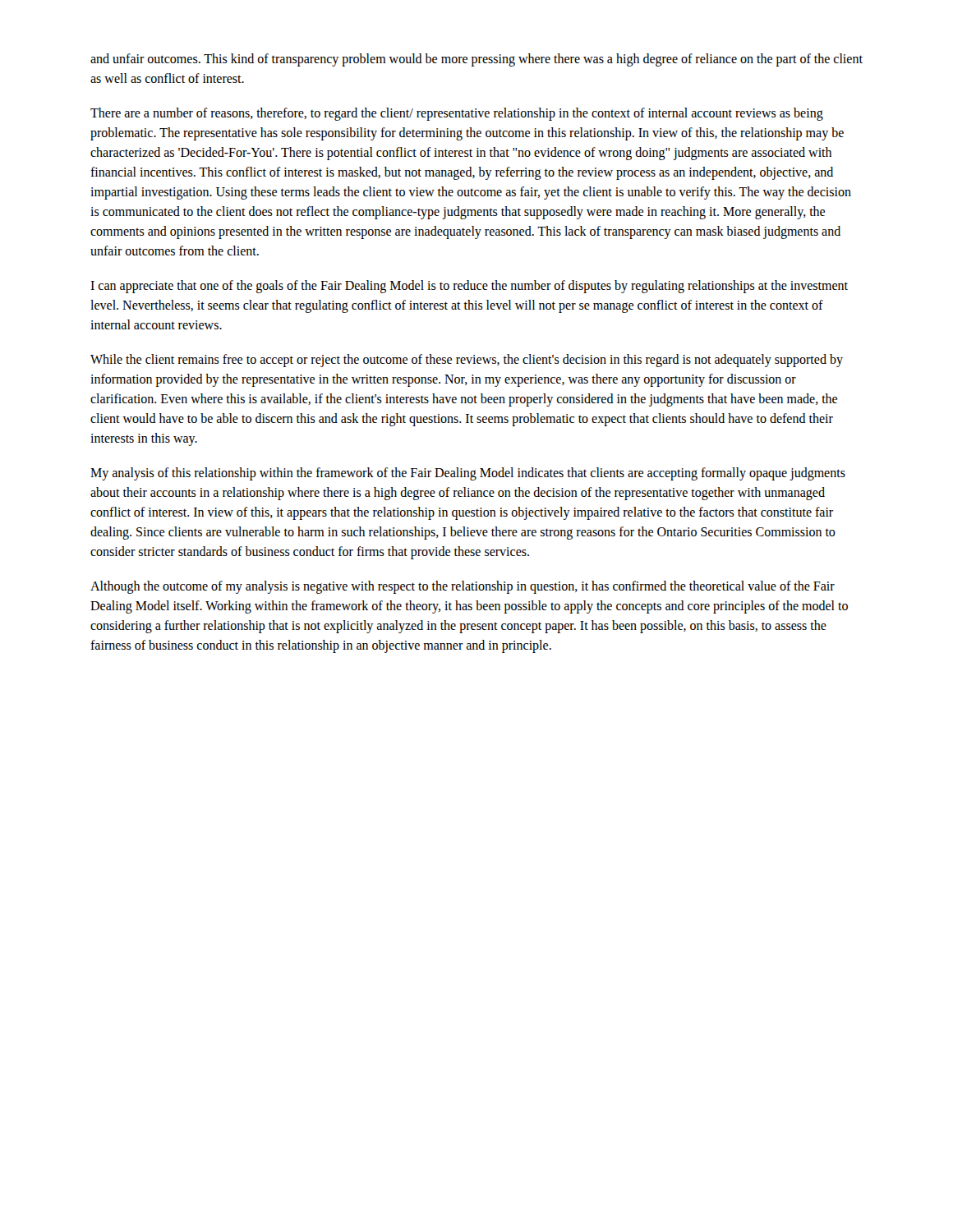Point to the block starting "My analysis of this relationship within the"

coord(468,512)
